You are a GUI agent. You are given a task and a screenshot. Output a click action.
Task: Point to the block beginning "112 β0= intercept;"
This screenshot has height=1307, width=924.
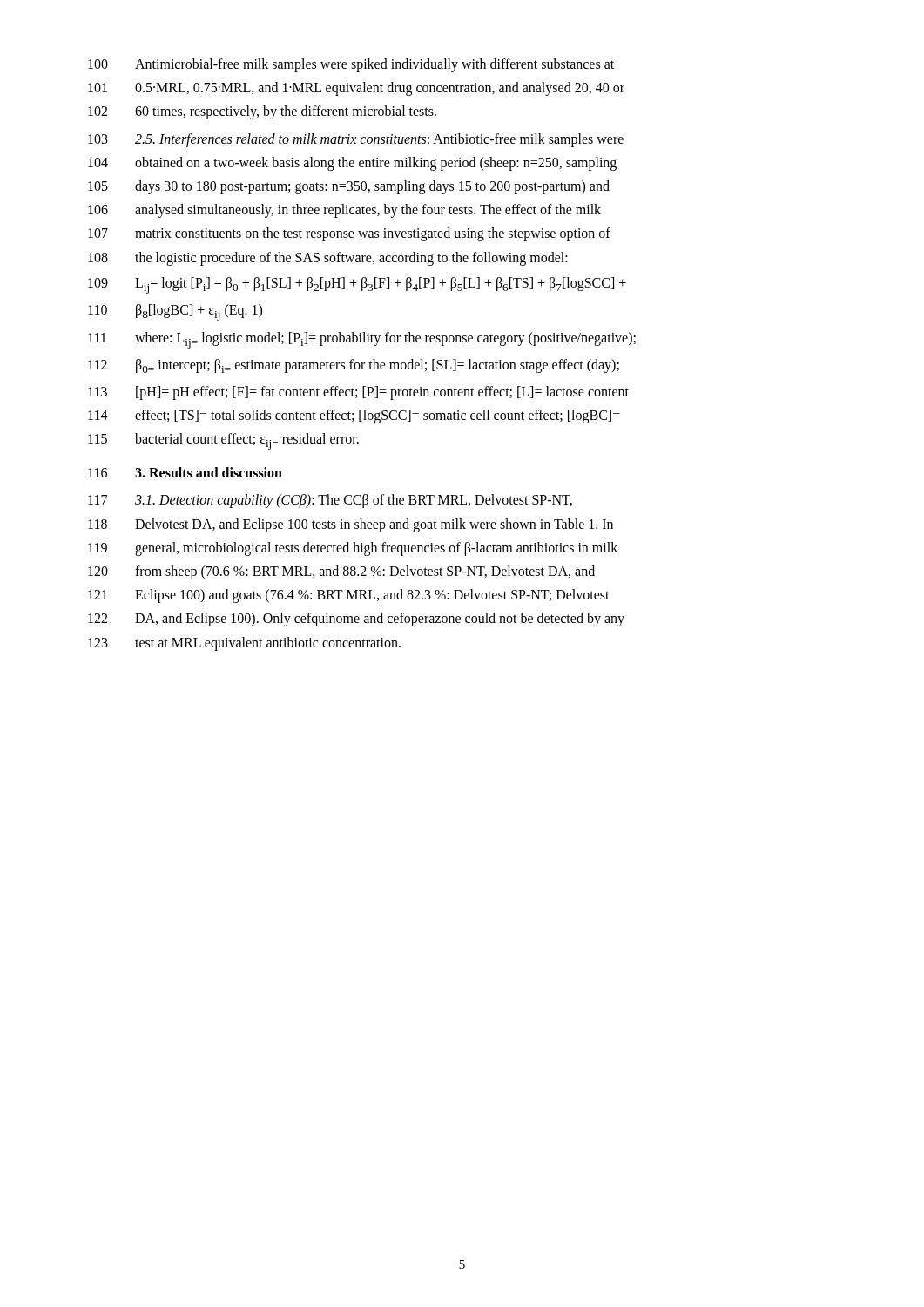pos(462,366)
